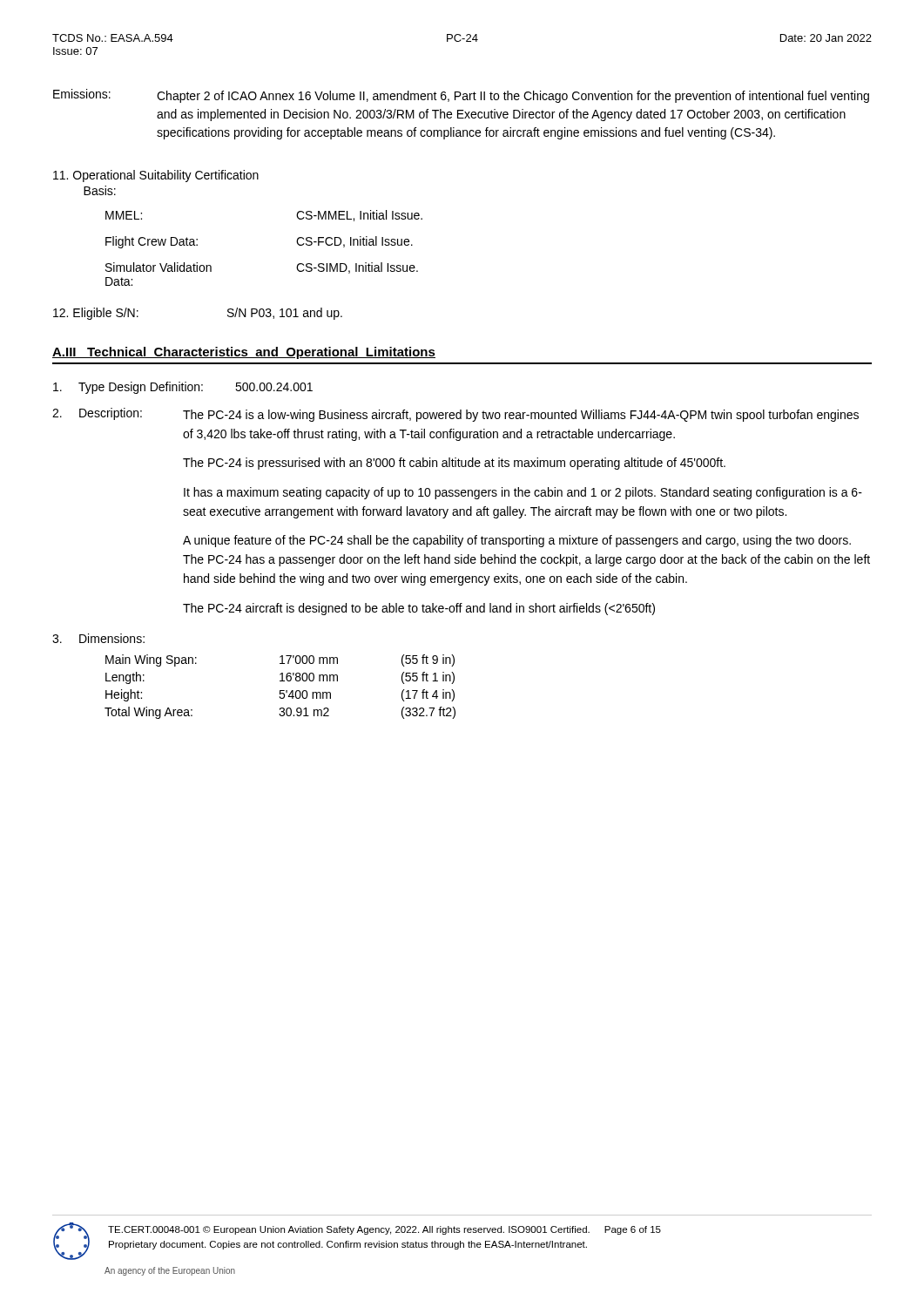Image resolution: width=924 pixels, height=1307 pixels.
Task: Select the text block starting "Emissions: Chapter 2"
Action: point(462,115)
